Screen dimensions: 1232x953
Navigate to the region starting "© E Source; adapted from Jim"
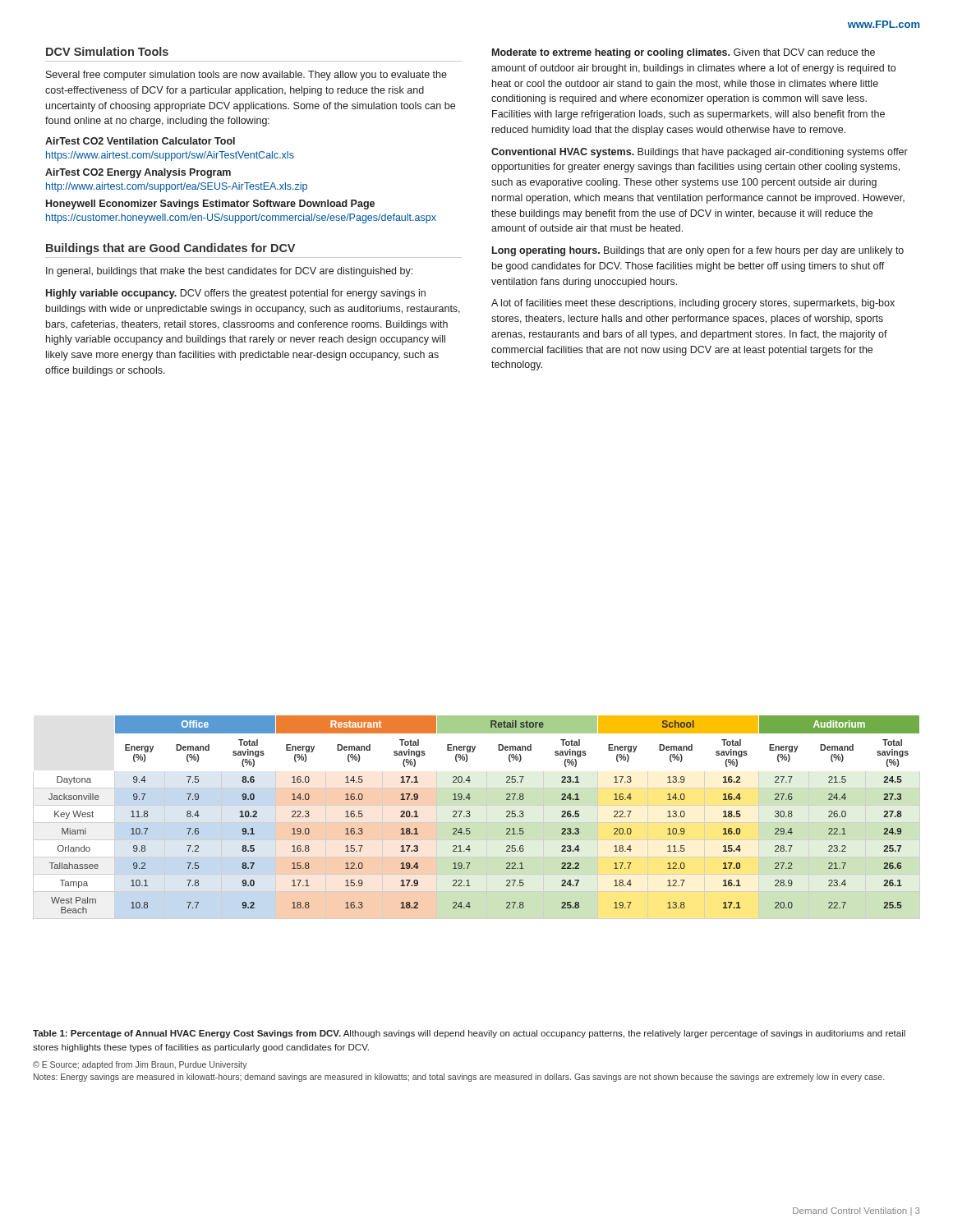(x=459, y=1071)
